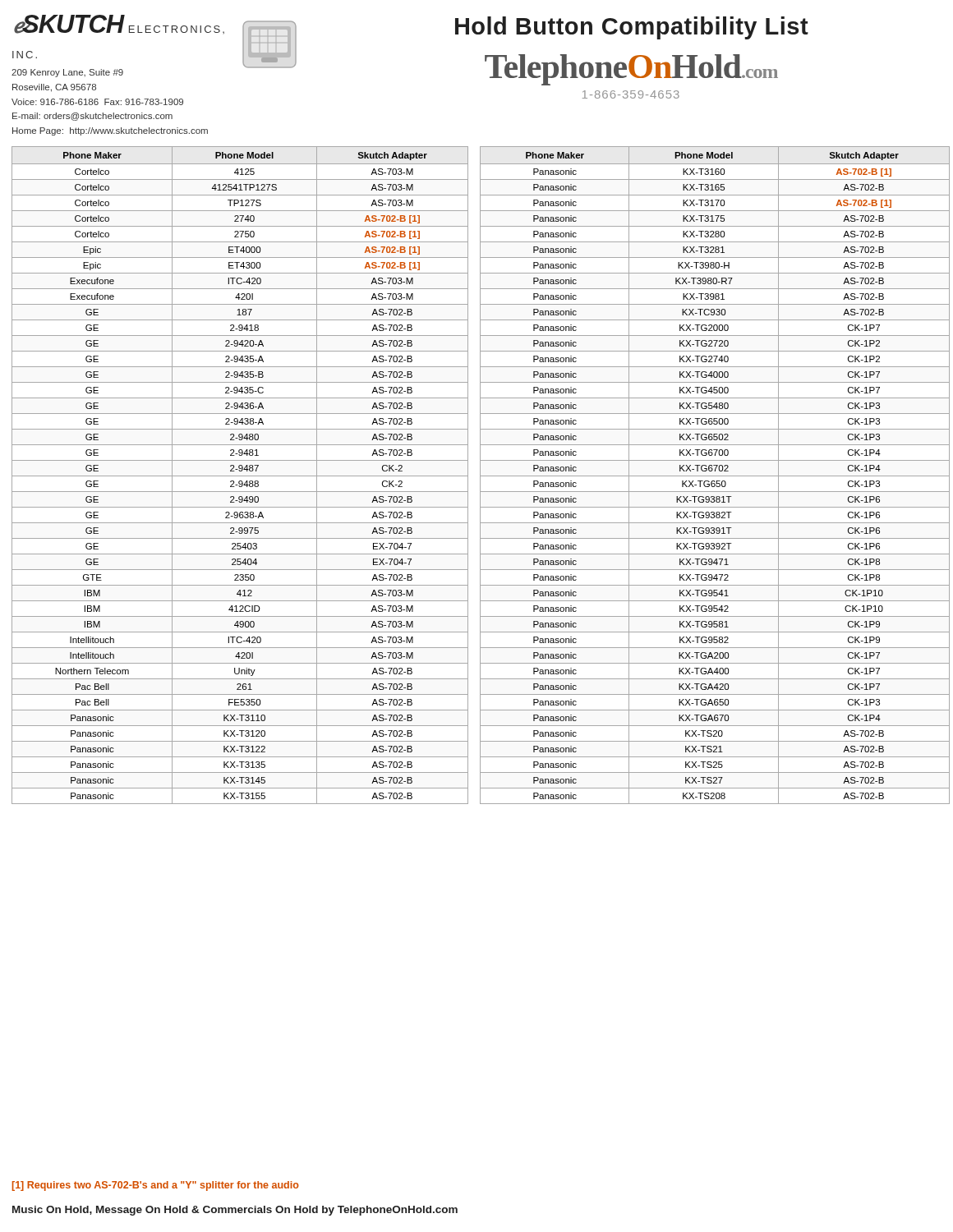Locate the passage starting "Hold Button Compatibility List"
Viewport: 953px width, 1232px height.
coord(631,27)
